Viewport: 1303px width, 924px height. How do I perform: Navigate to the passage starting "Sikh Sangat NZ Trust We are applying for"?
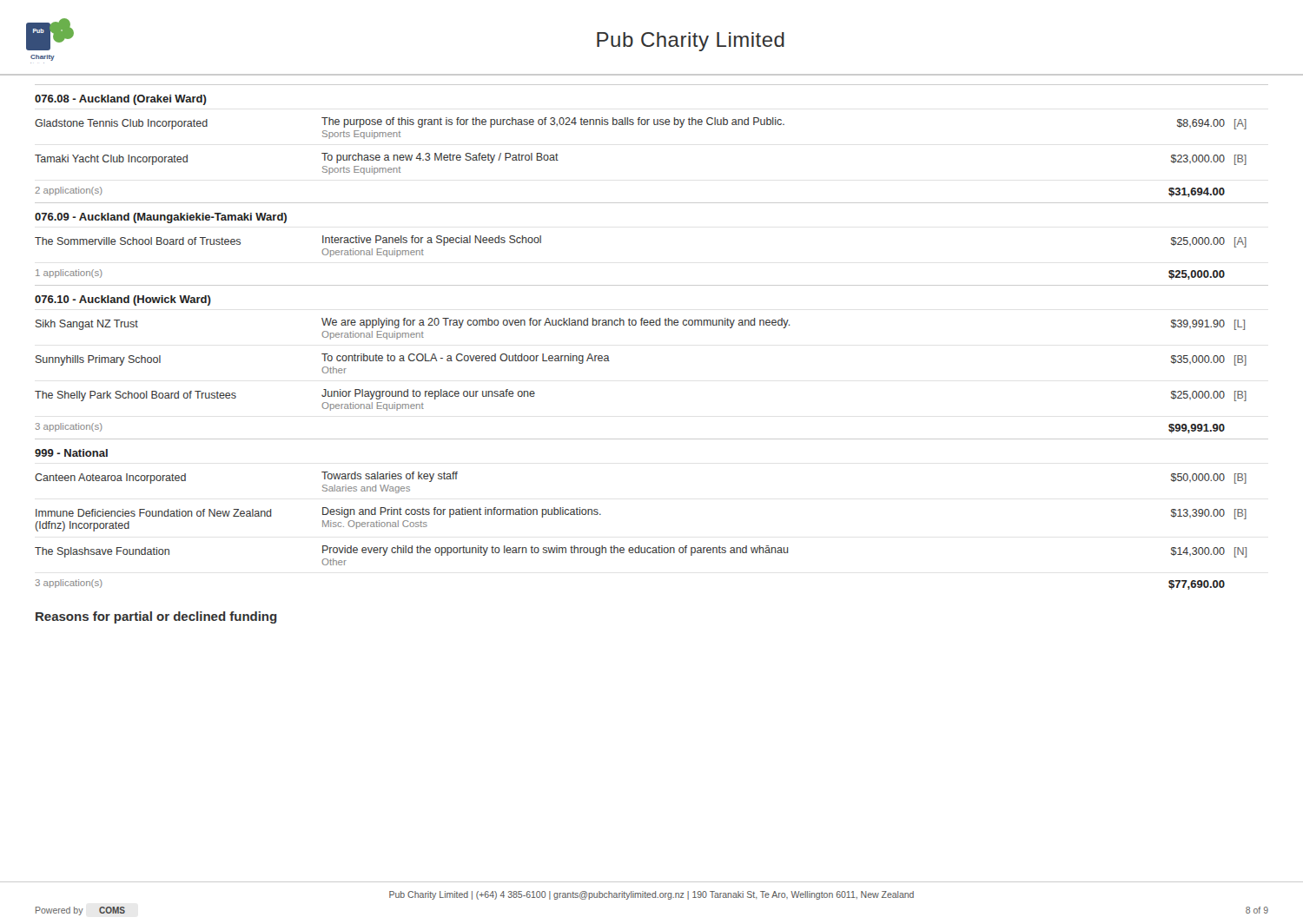tap(652, 328)
